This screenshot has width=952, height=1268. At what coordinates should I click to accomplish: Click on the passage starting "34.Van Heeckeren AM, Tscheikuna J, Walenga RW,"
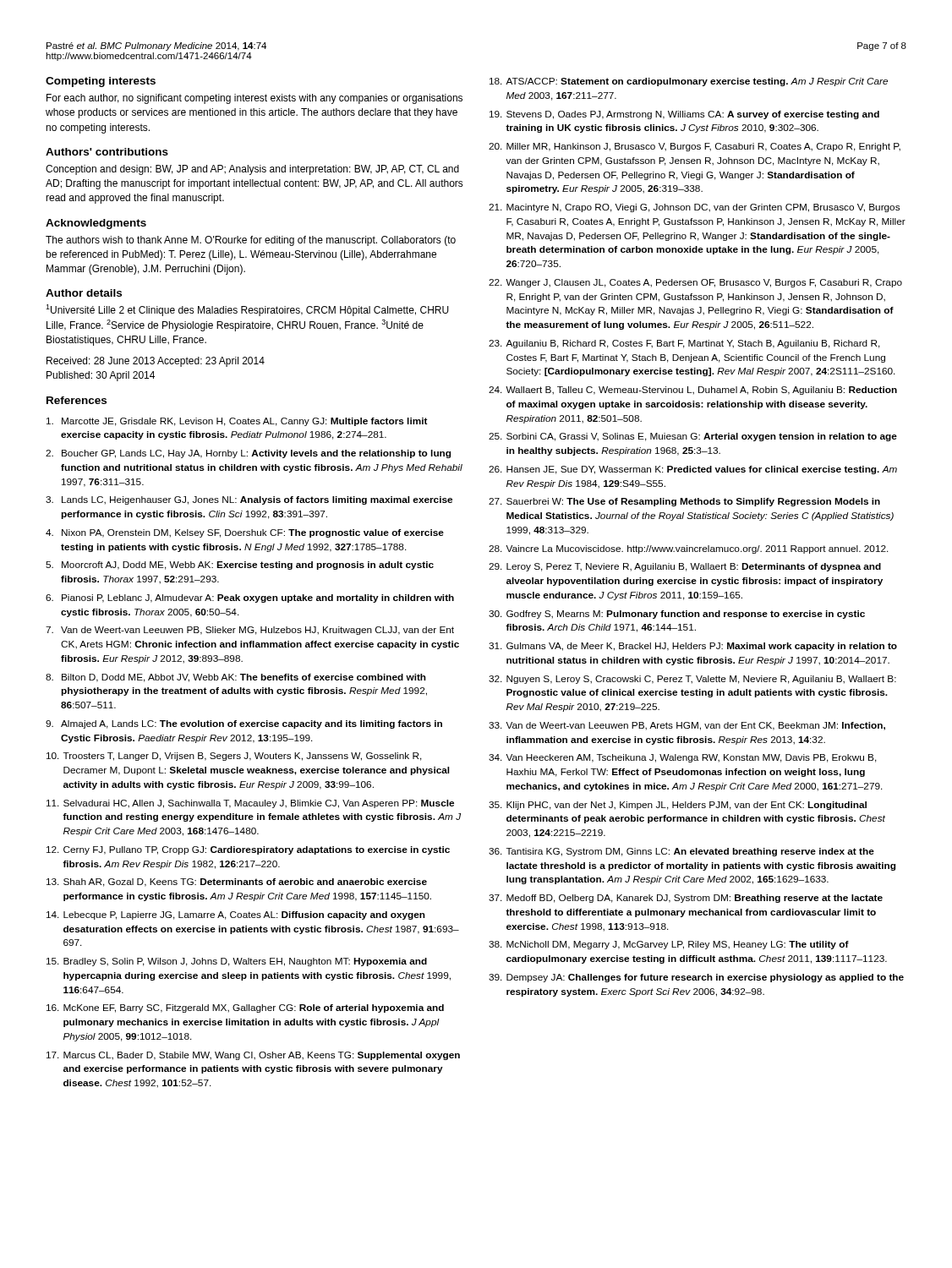click(x=697, y=772)
